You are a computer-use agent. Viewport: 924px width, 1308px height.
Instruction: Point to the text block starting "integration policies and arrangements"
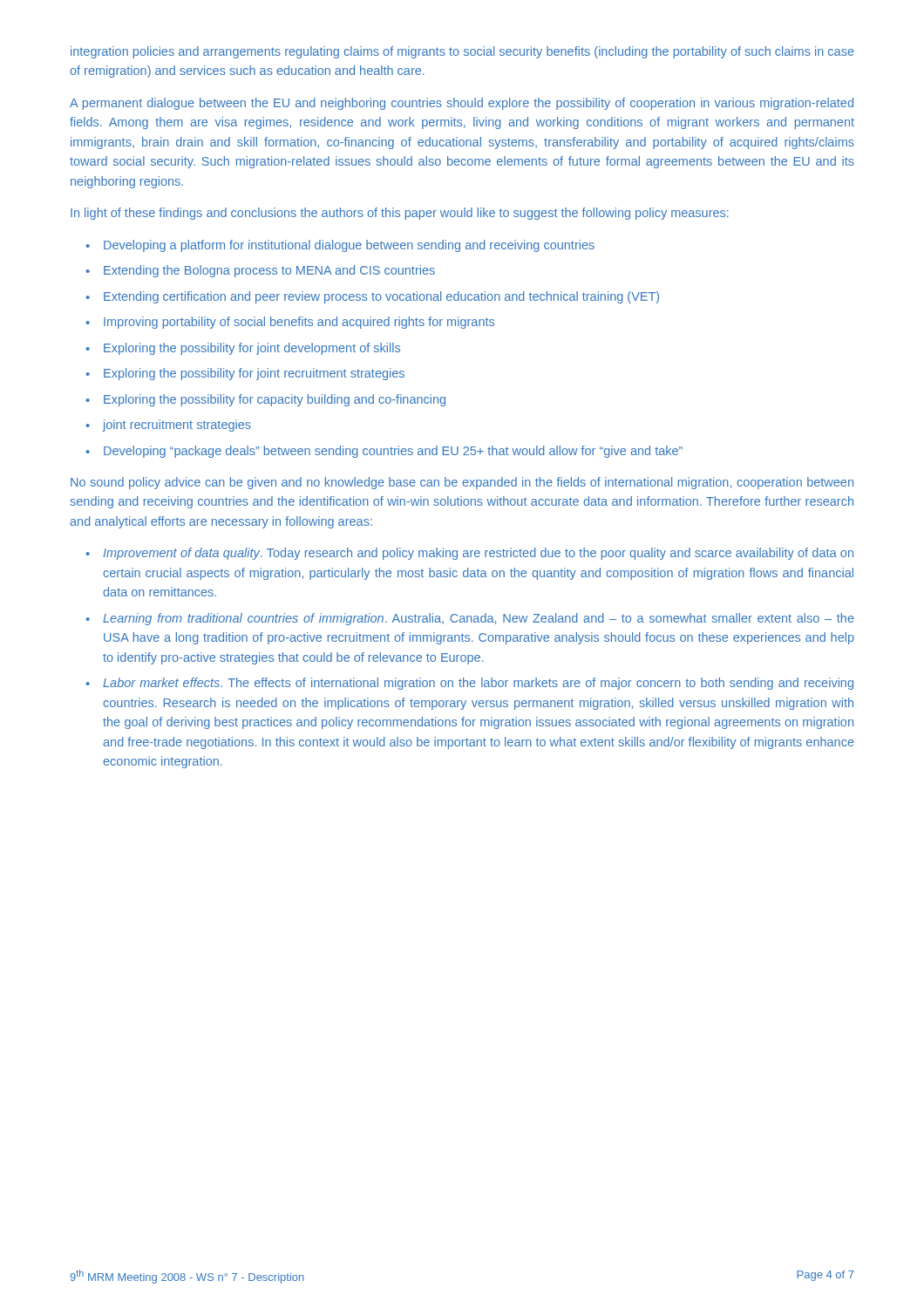462,61
